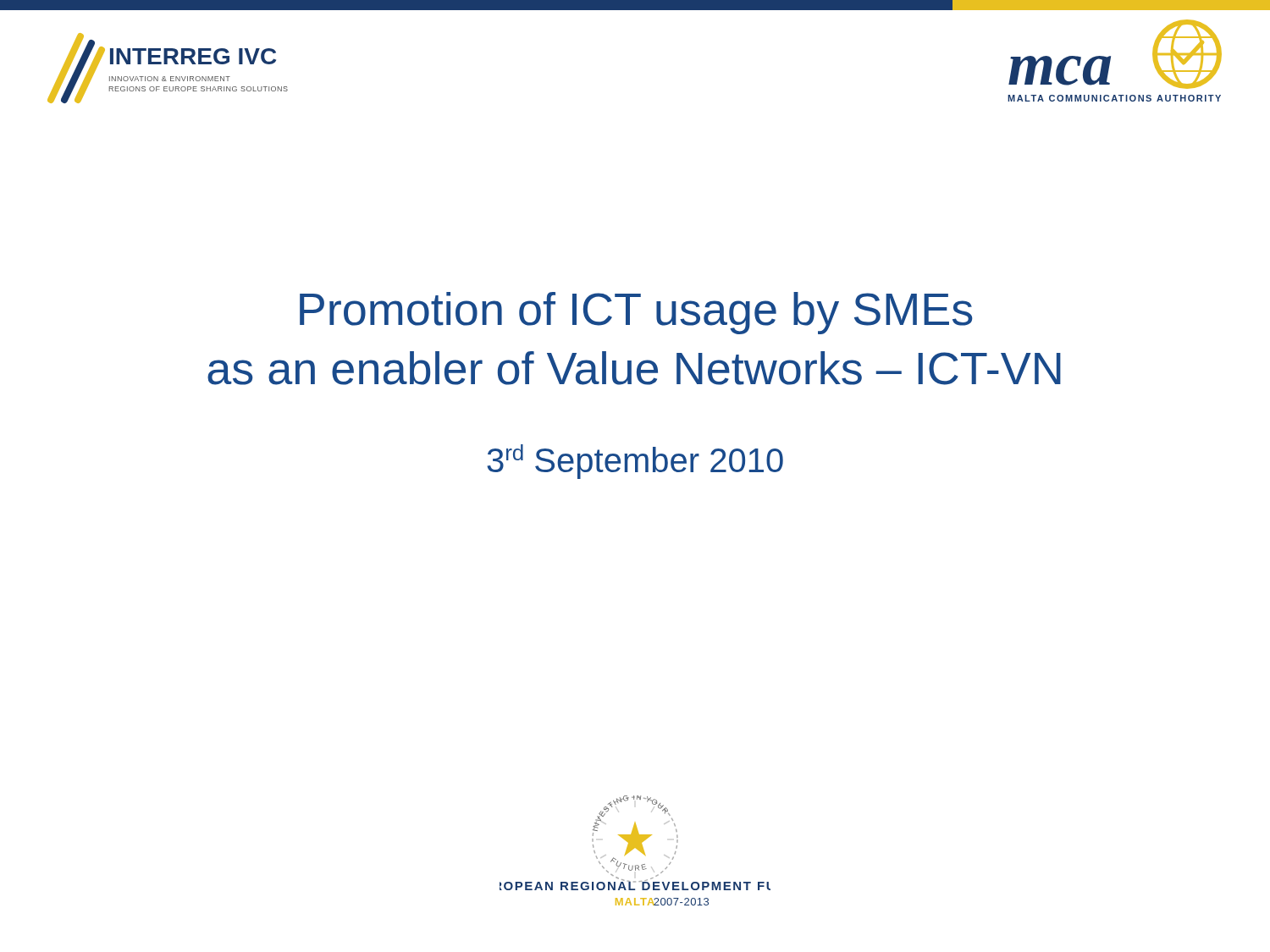Point to "3rd September 2010"
The height and width of the screenshot is (952, 1270).
coord(635,460)
